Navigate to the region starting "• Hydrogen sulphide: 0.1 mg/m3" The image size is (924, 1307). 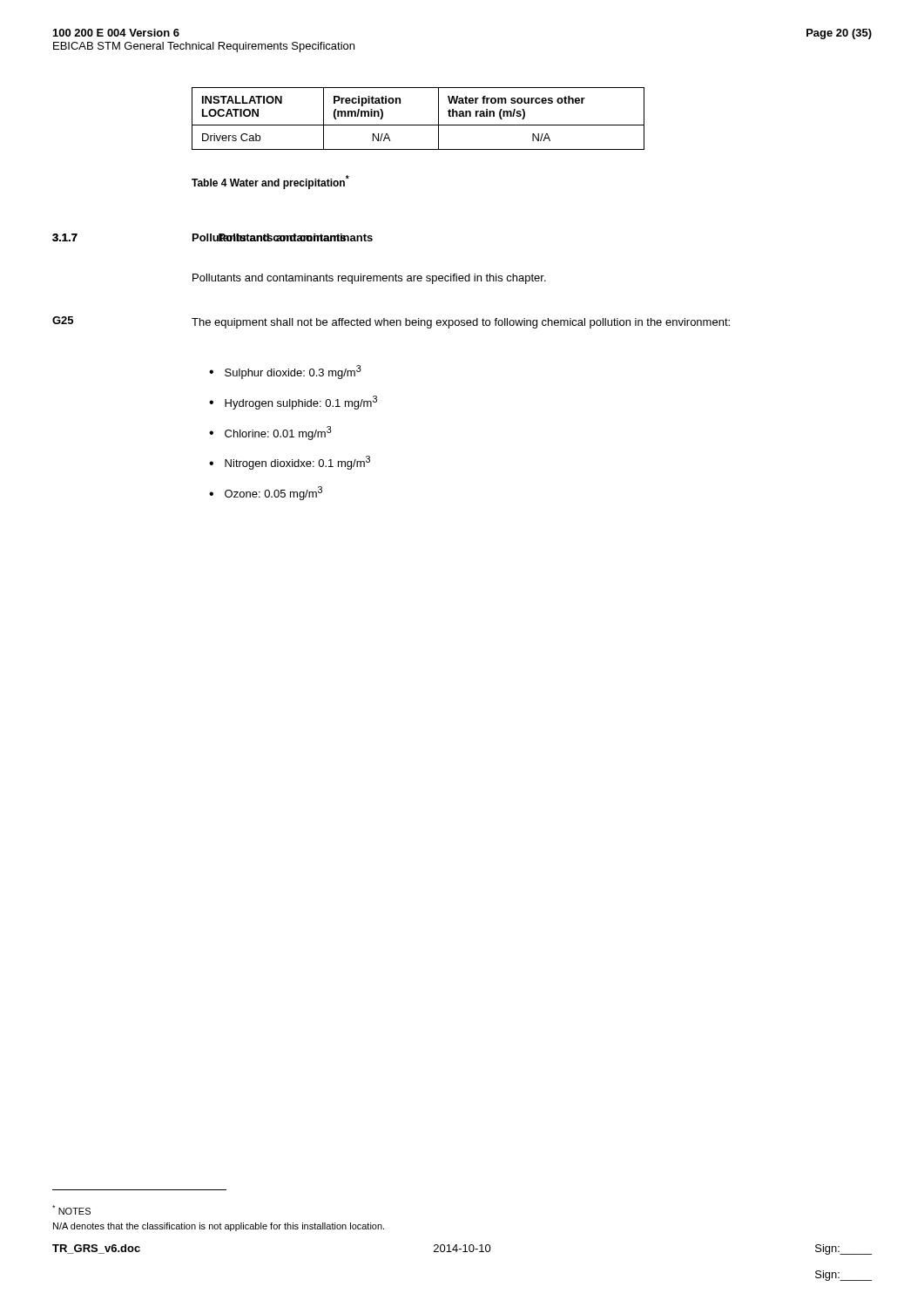293,402
